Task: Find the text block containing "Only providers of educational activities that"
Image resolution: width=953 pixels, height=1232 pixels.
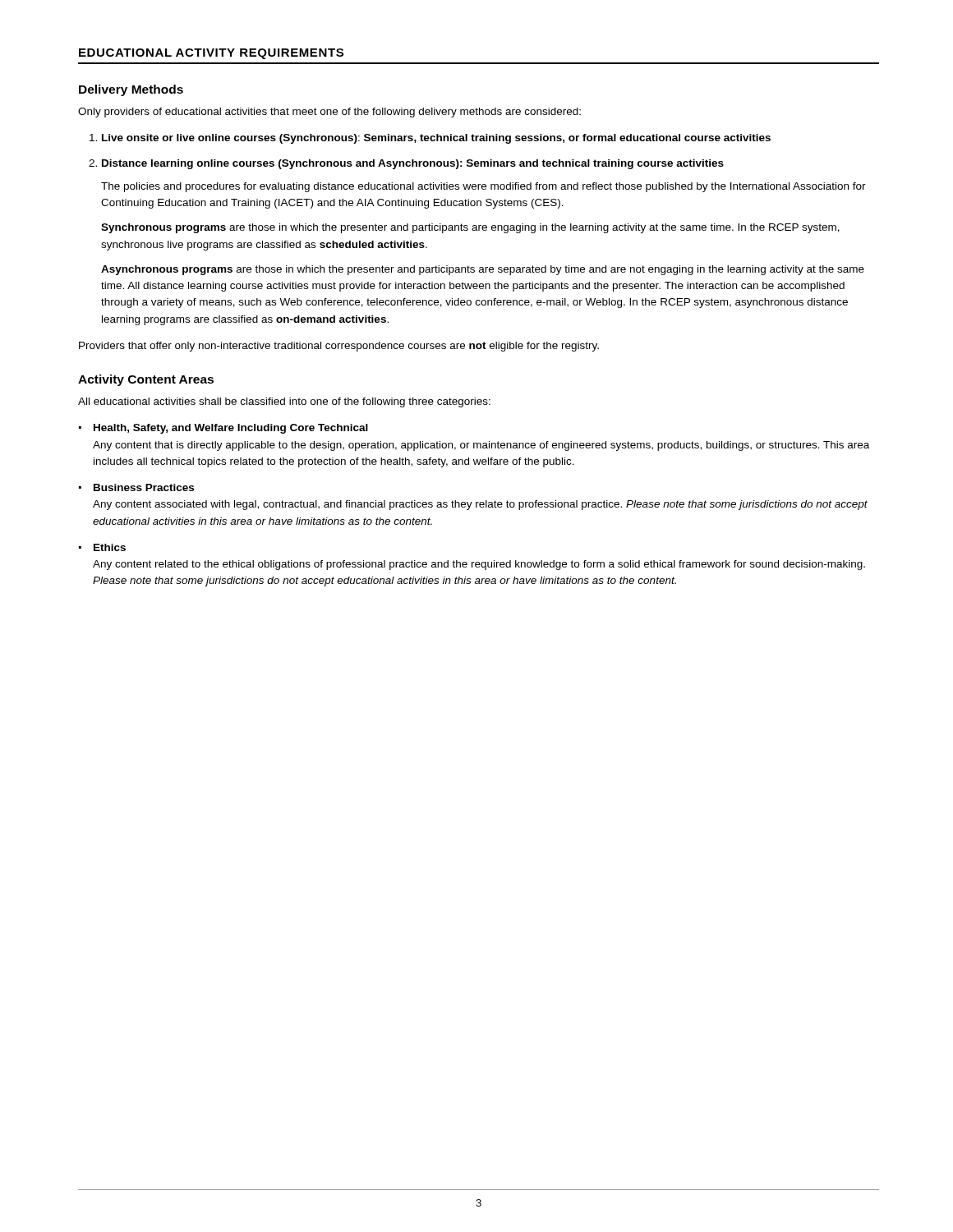Action: 479,112
